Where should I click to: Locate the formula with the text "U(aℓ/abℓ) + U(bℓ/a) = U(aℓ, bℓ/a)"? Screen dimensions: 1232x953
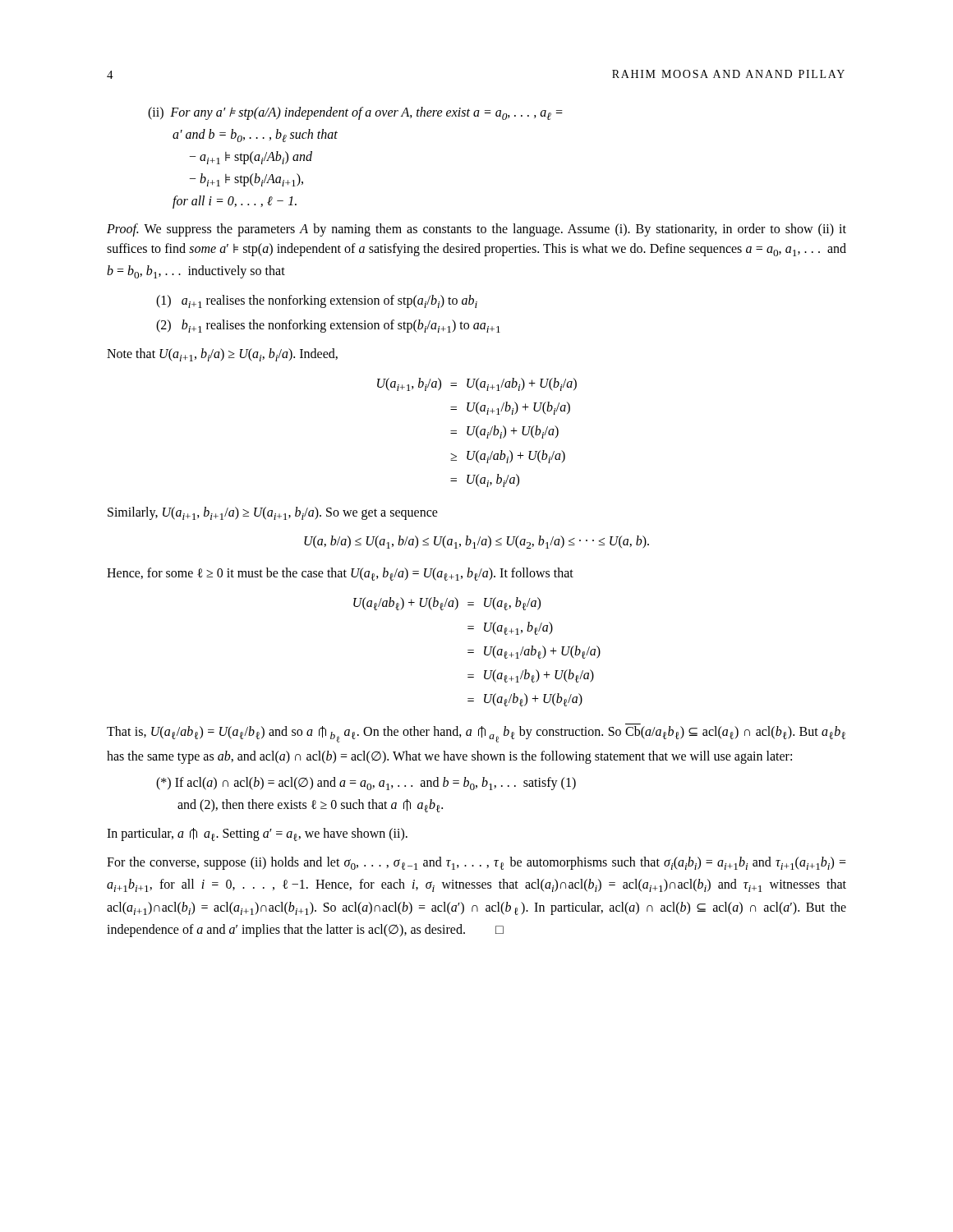click(476, 652)
